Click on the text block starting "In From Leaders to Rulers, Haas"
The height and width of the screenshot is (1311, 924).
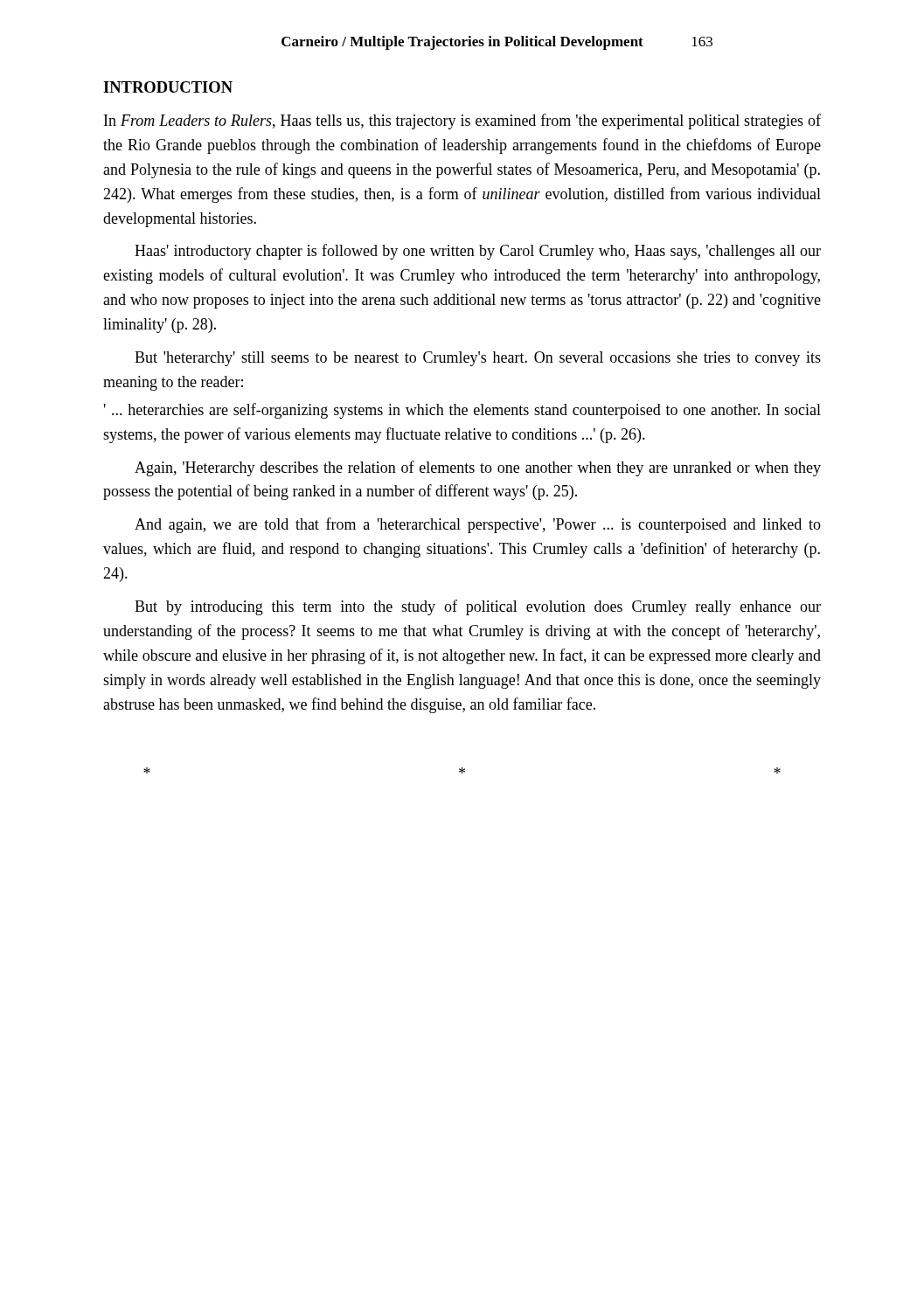462,413
